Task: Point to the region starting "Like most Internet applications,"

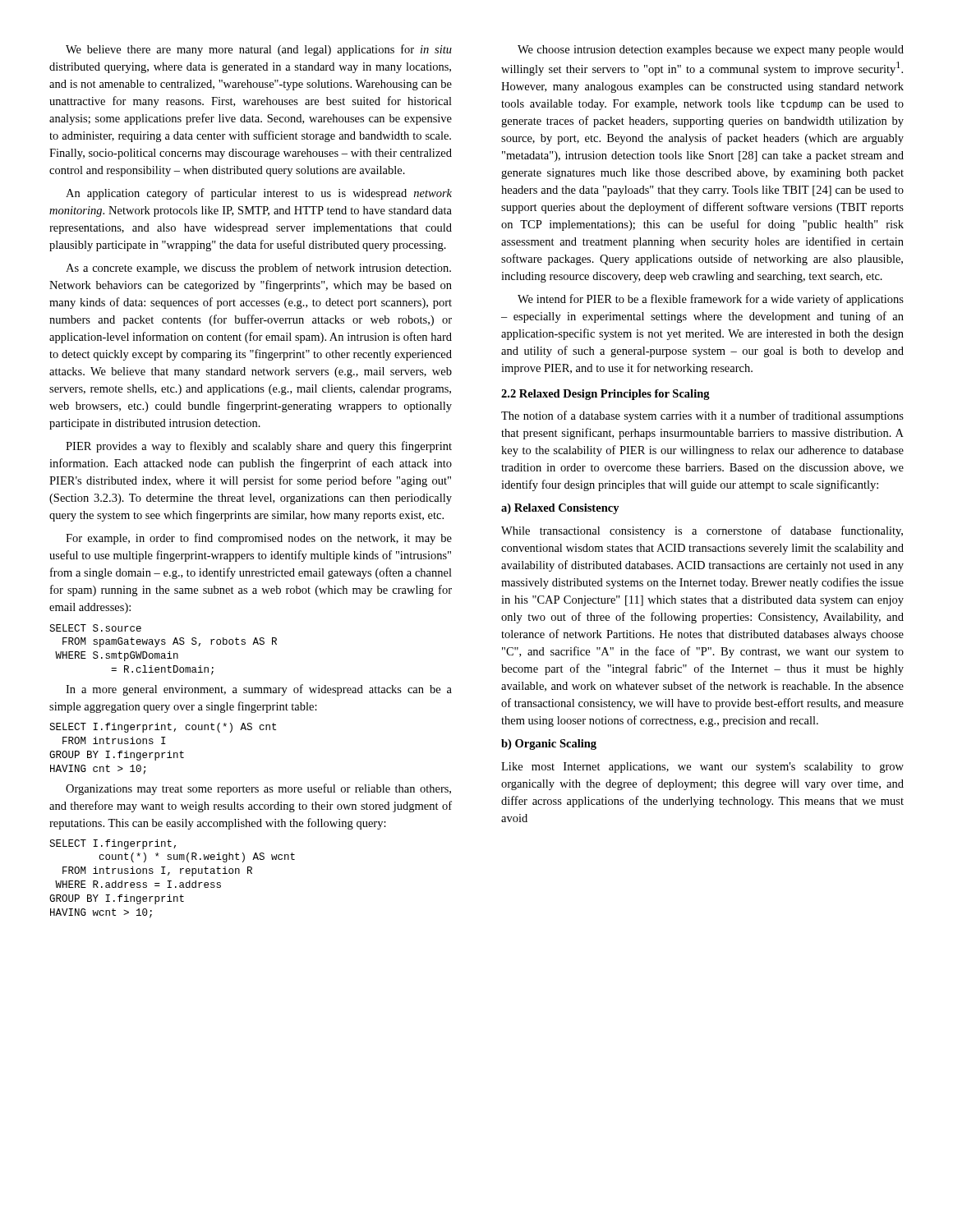Action: pos(702,793)
